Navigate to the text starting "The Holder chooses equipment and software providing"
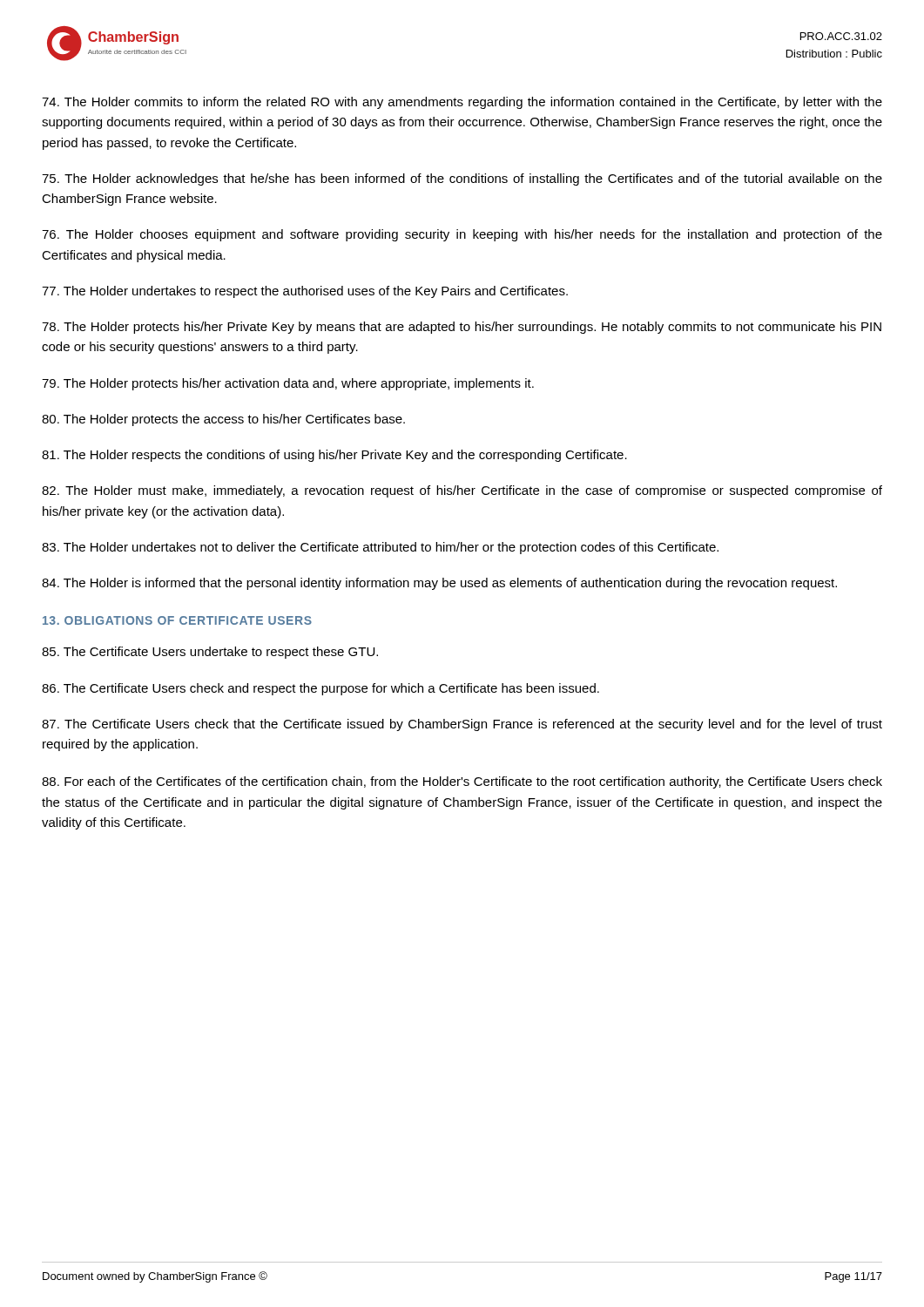 (462, 244)
